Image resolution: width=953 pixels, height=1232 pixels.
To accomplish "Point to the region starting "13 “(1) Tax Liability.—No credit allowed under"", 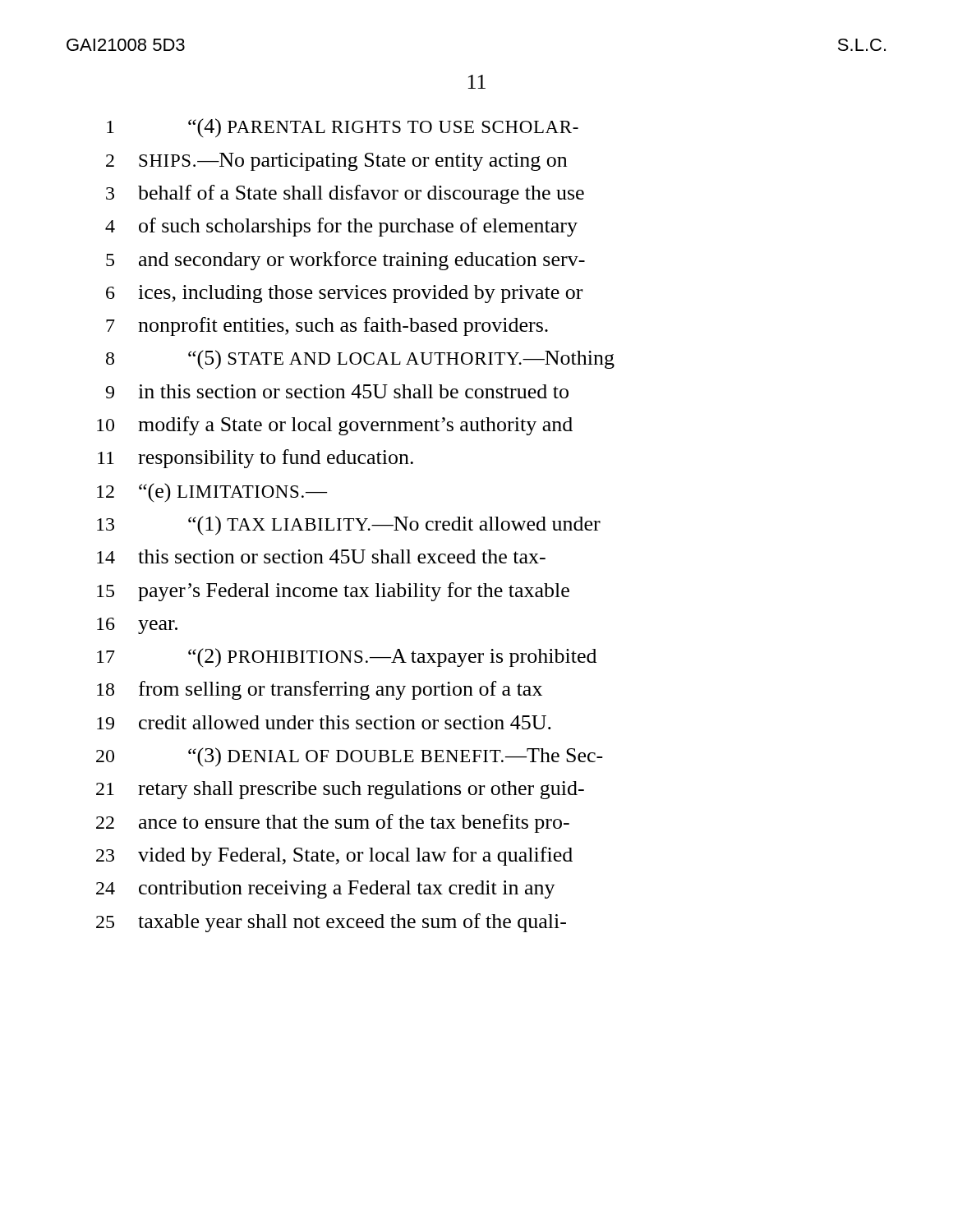I will [x=476, y=574].
